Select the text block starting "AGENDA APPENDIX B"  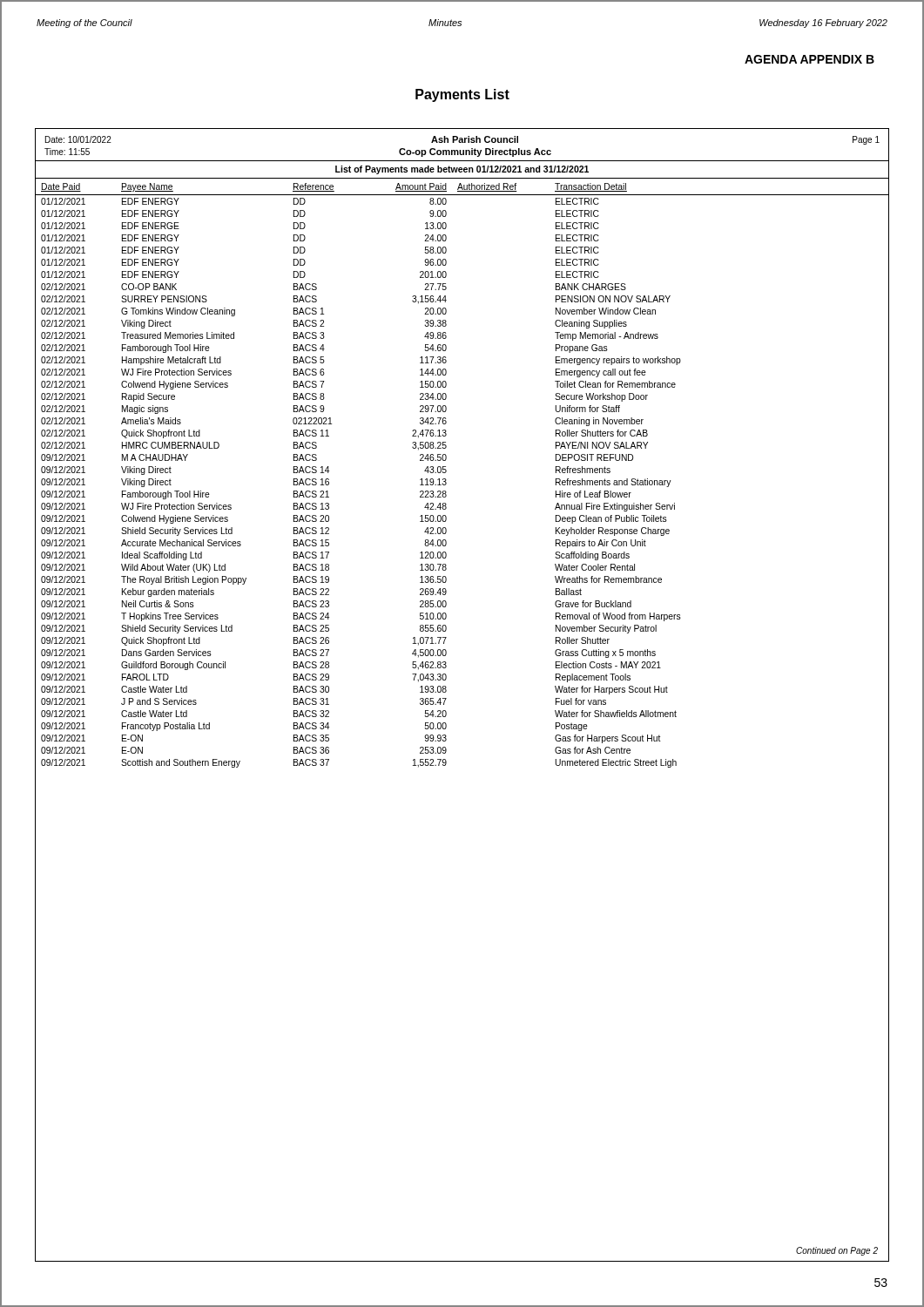coord(809,59)
